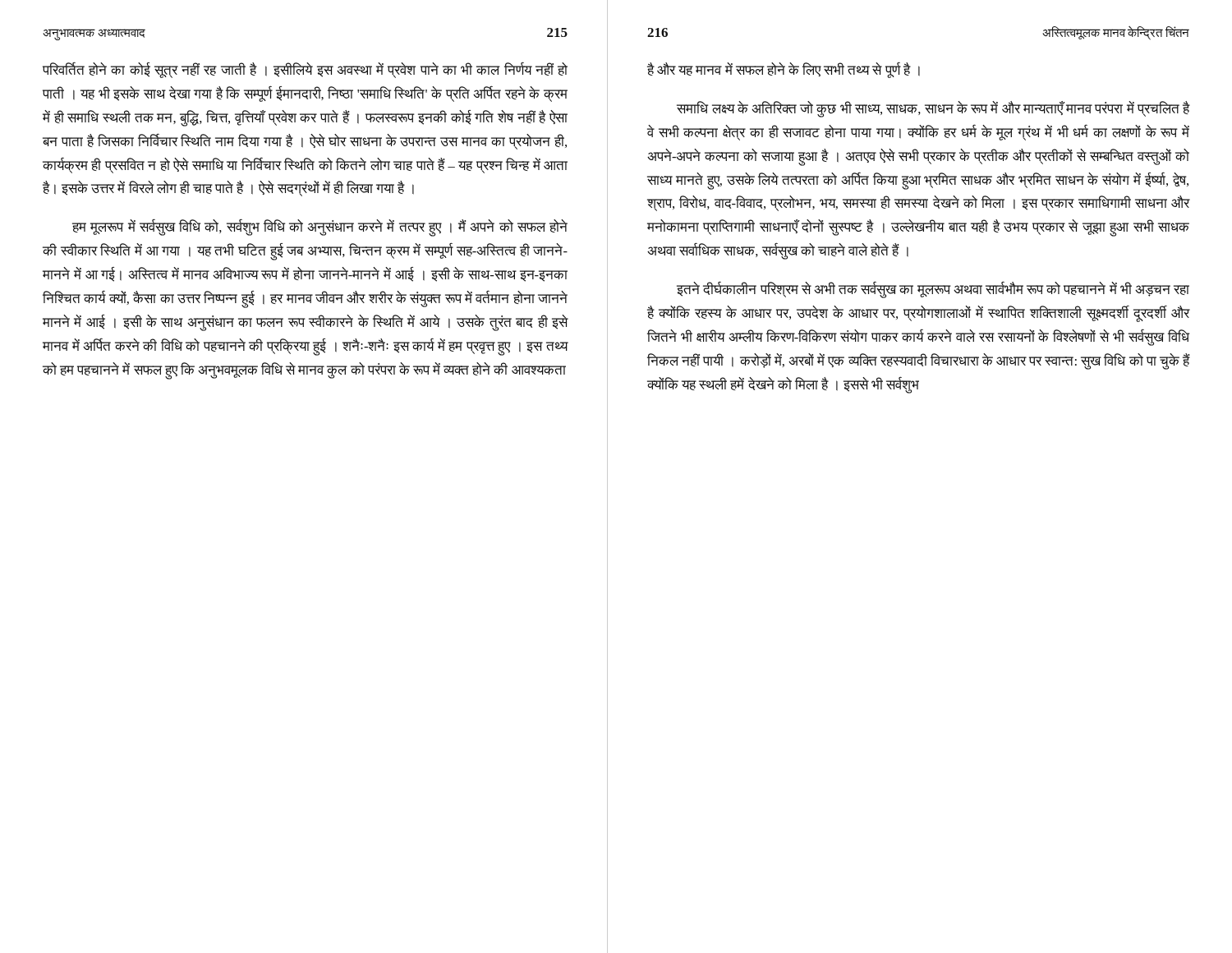This screenshot has width=1232, height=953.
Task: Select the text block with the text "समाधि लक्ष्य के अतिरिक्त"
Action: (x=918, y=181)
